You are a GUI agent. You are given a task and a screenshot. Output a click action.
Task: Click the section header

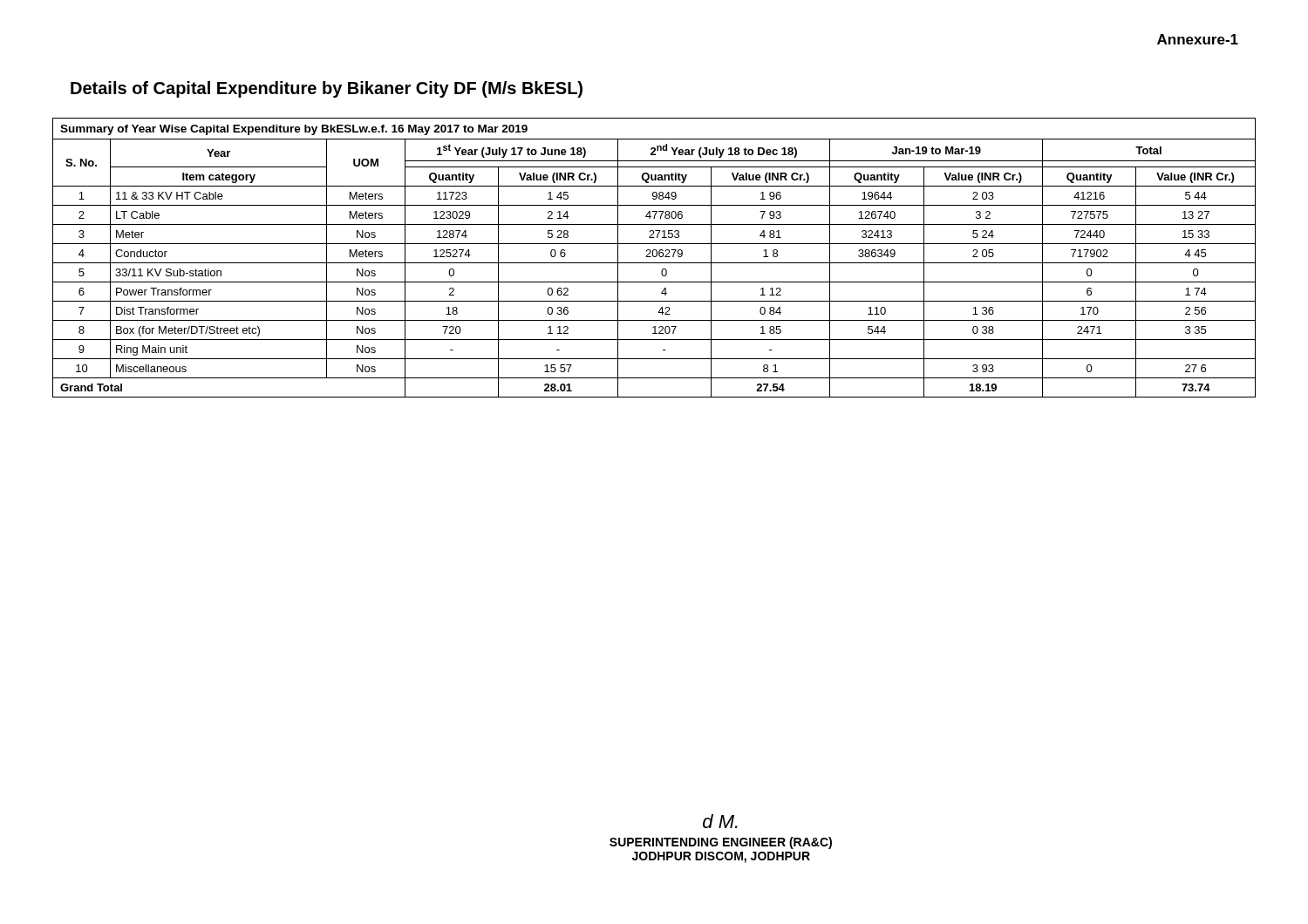click(1197, 40)
